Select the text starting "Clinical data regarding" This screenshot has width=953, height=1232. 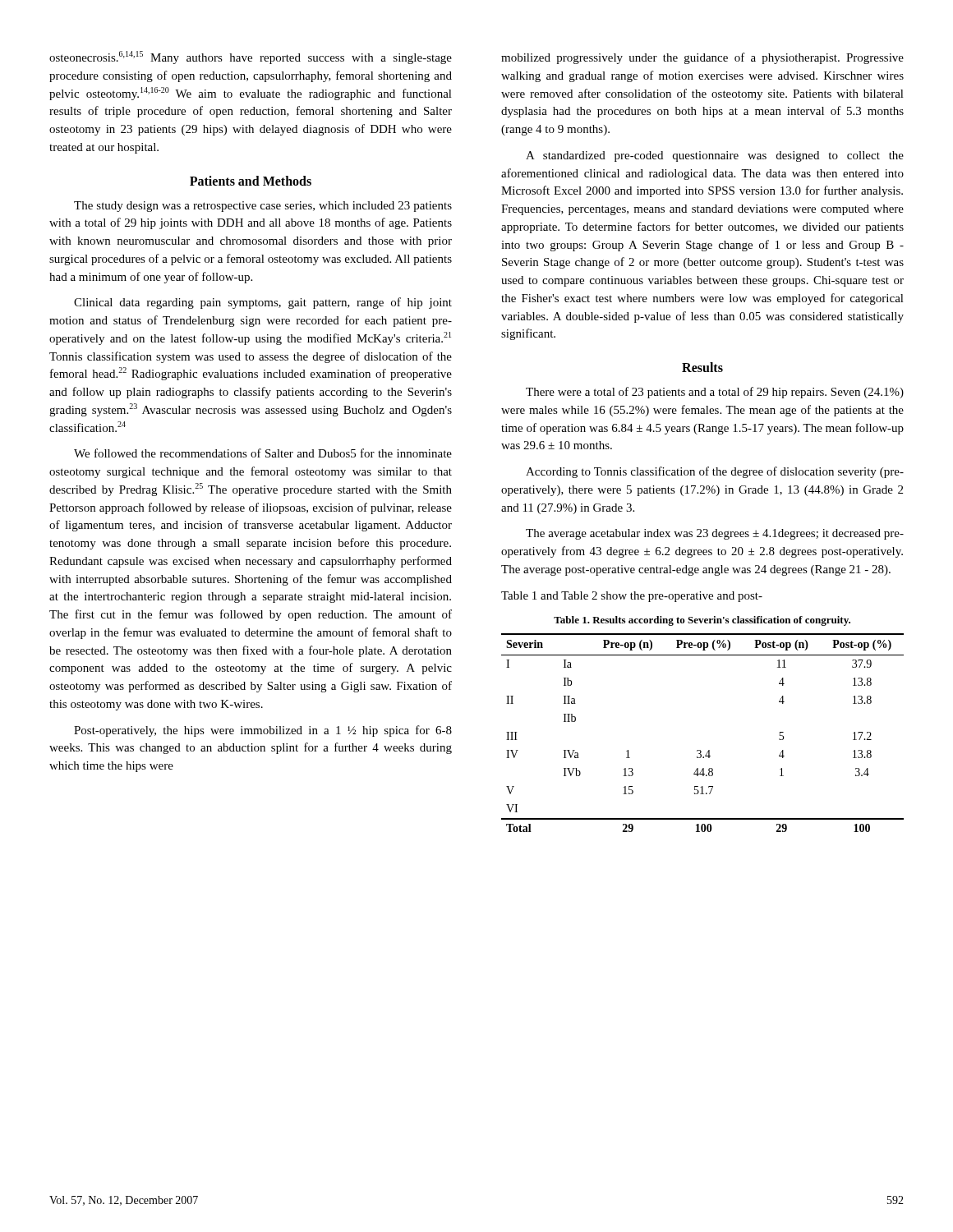pos(251,366)
